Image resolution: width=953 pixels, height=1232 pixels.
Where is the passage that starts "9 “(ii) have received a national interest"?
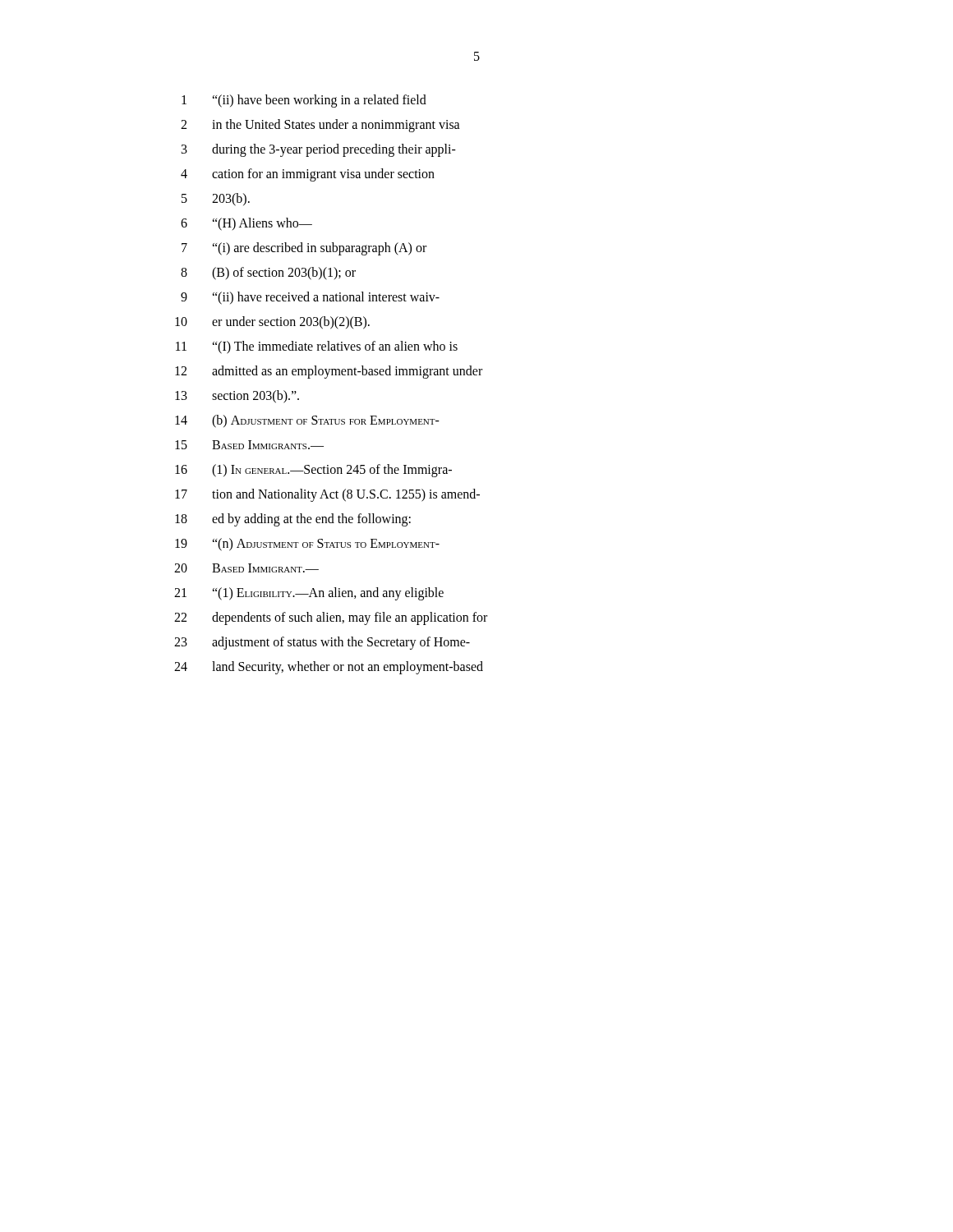(x=310, y=298)
